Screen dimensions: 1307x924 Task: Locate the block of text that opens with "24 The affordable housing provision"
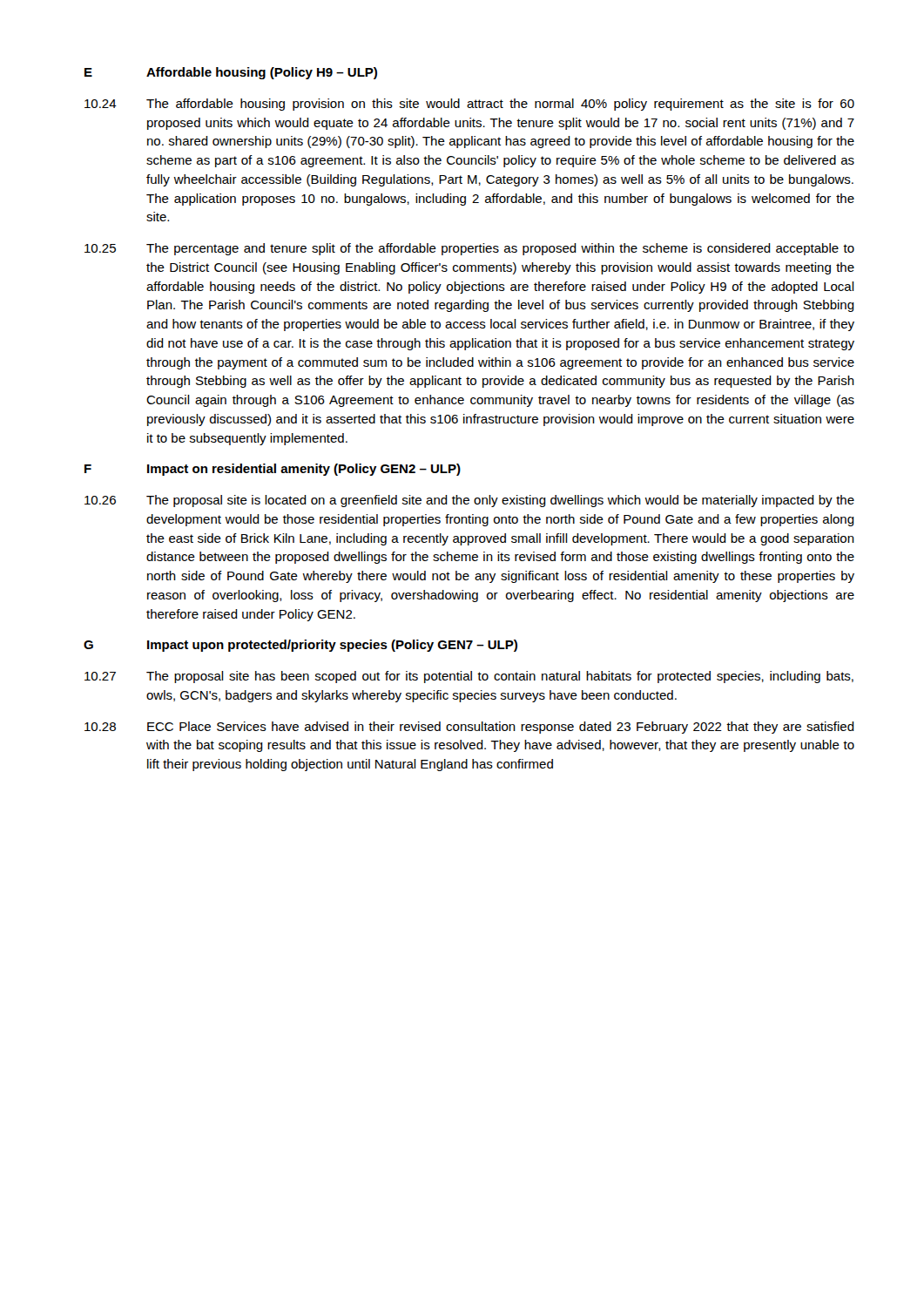tap(469, 160)
